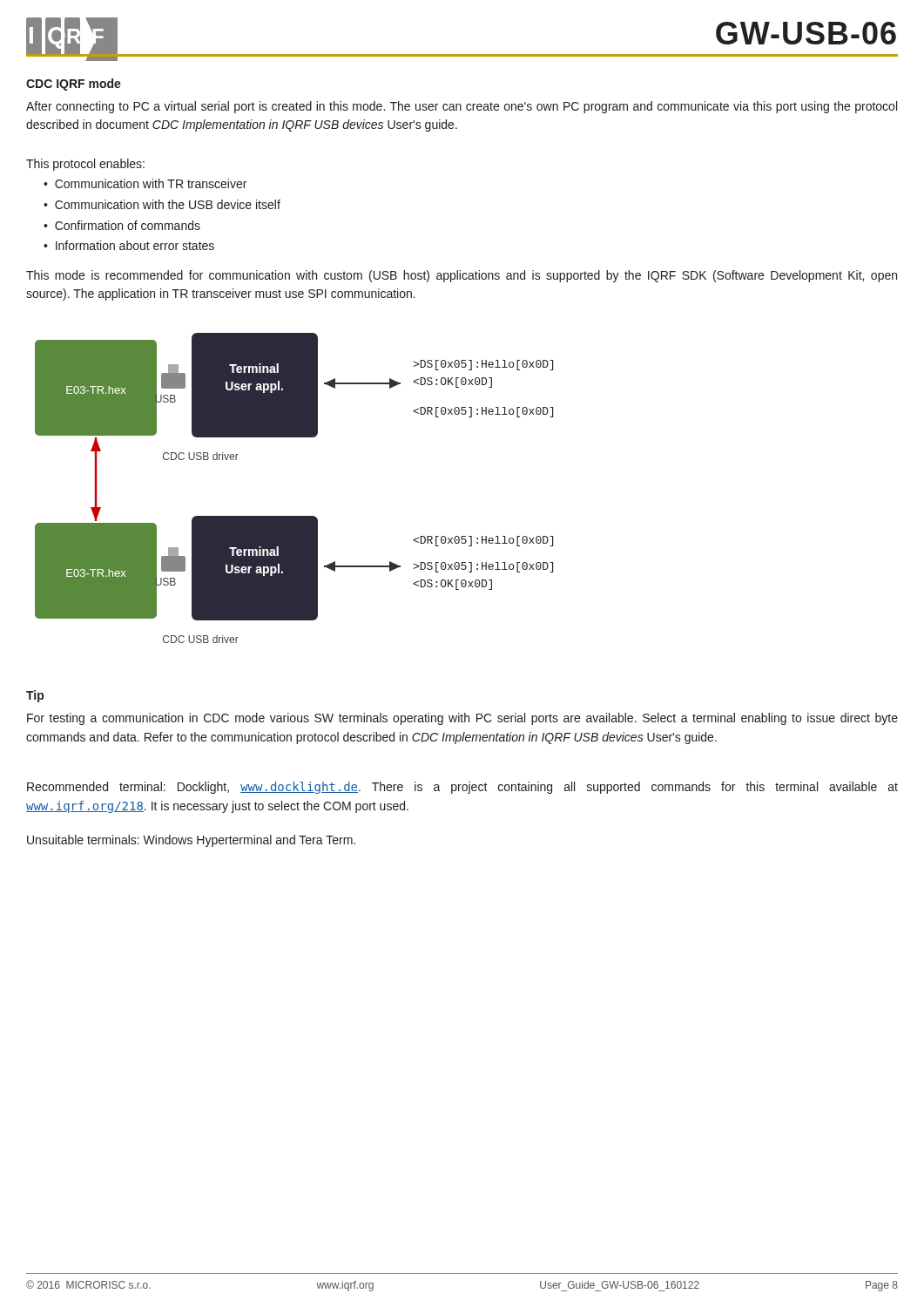Screen dimensions: 1307x924
Task: Locate the engineering diagram
Action: click(462, 488)
